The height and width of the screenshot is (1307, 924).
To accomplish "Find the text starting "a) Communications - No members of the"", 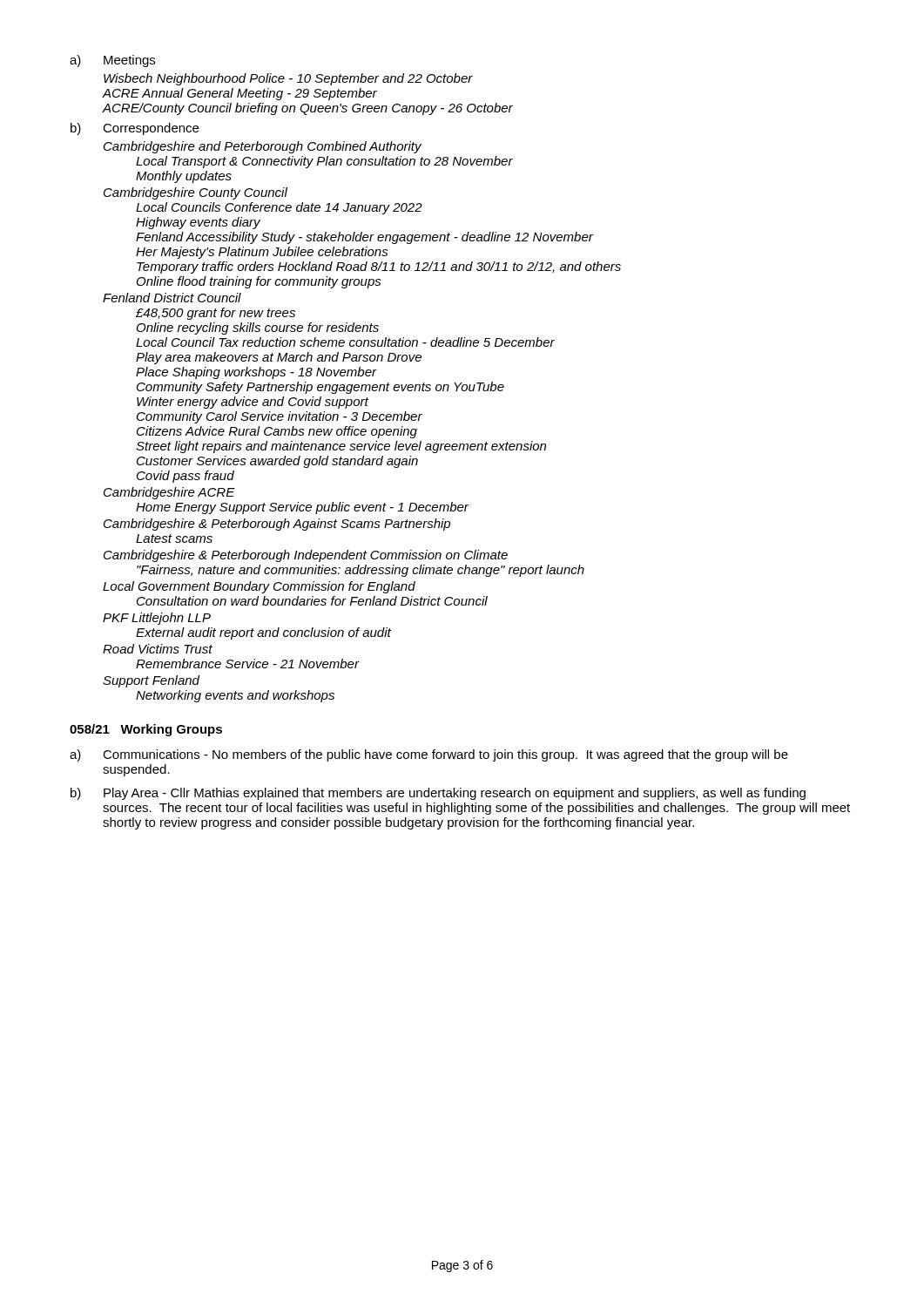I will (x=462, y=762).
